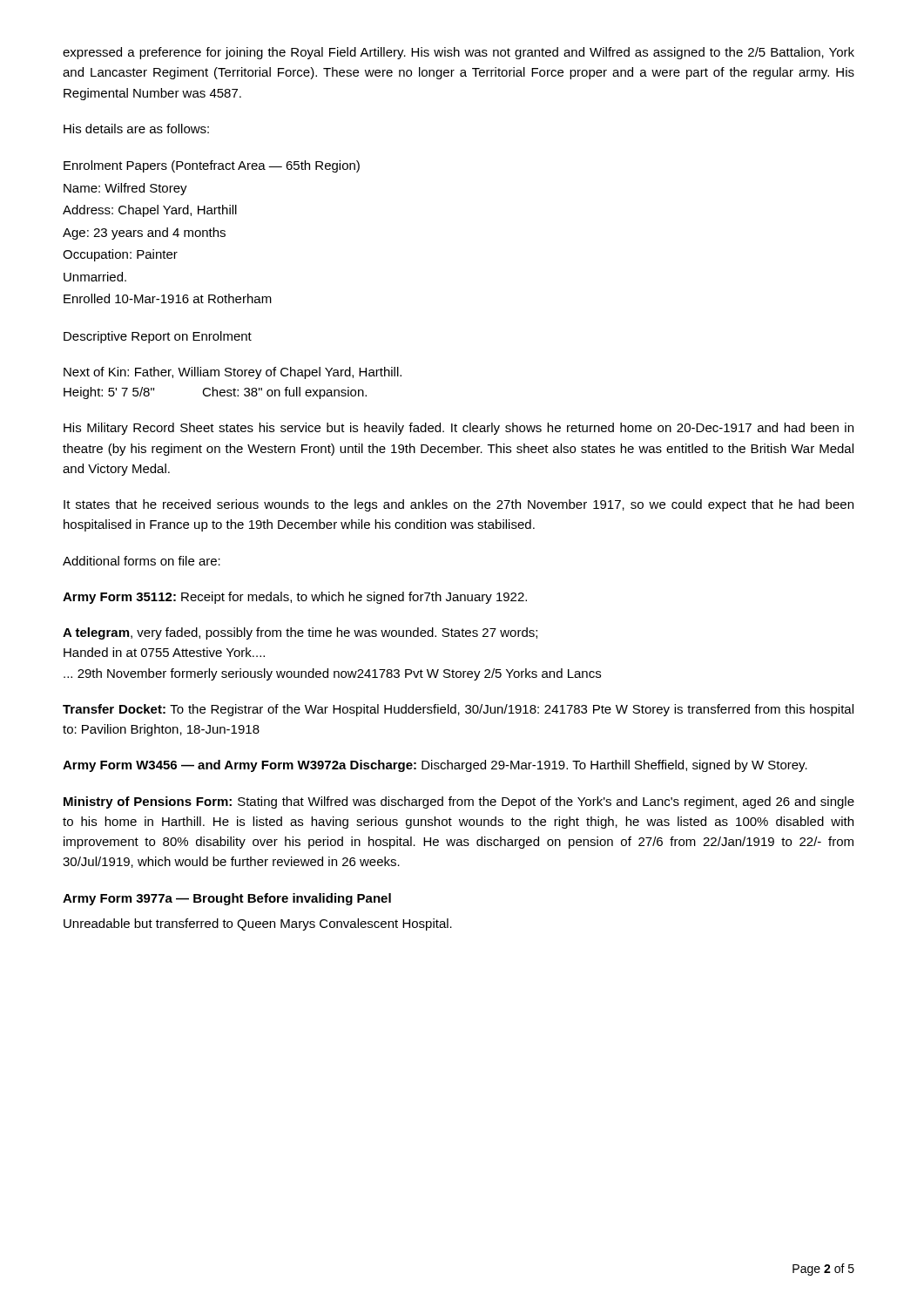Select the text block that says "Enrolment Papers (Pontefract Area — 65th Region)"
Screen dimensions: 1307x924
[x=212, y=232]
